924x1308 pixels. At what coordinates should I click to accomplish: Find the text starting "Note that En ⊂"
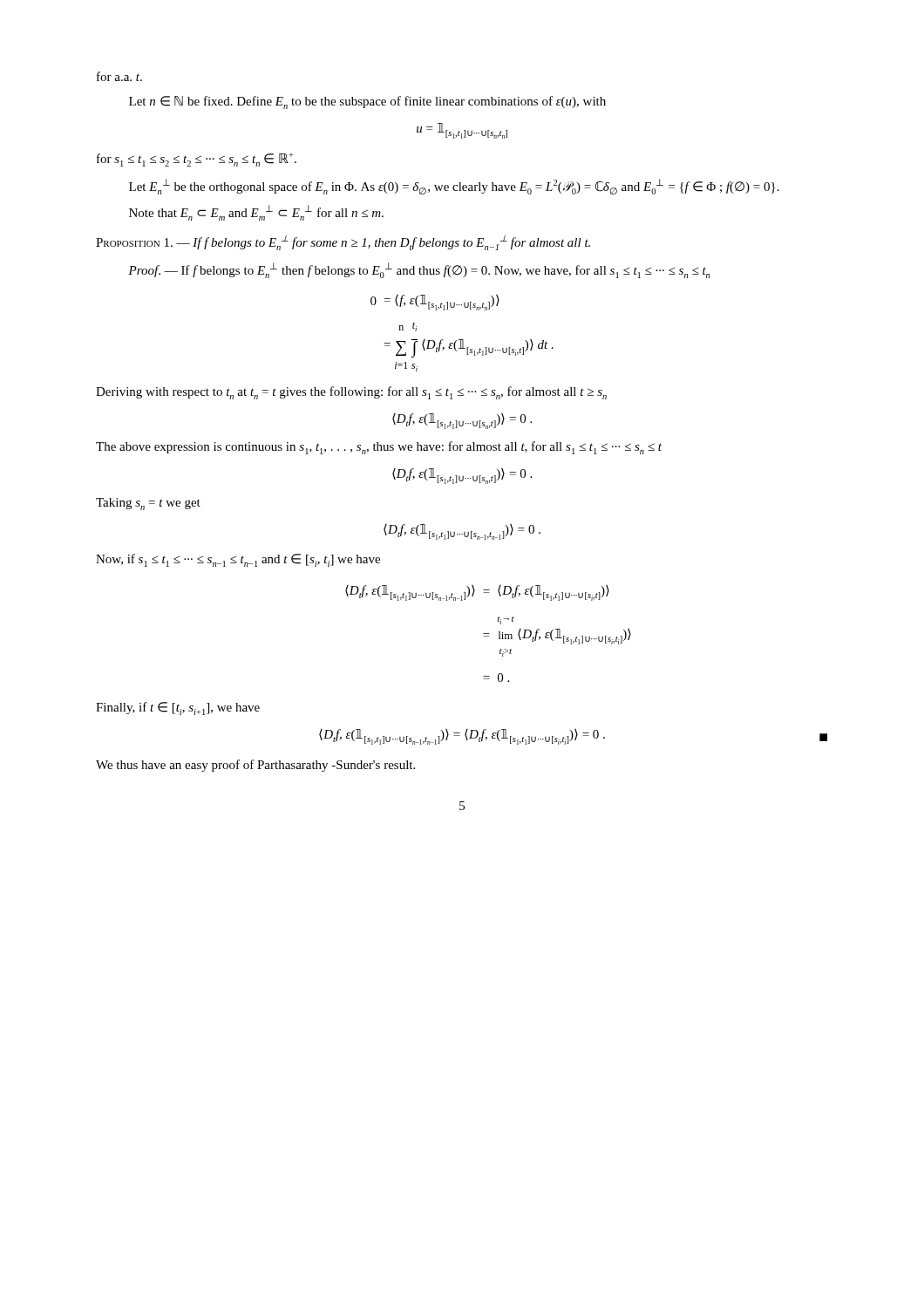coord(256,213)
